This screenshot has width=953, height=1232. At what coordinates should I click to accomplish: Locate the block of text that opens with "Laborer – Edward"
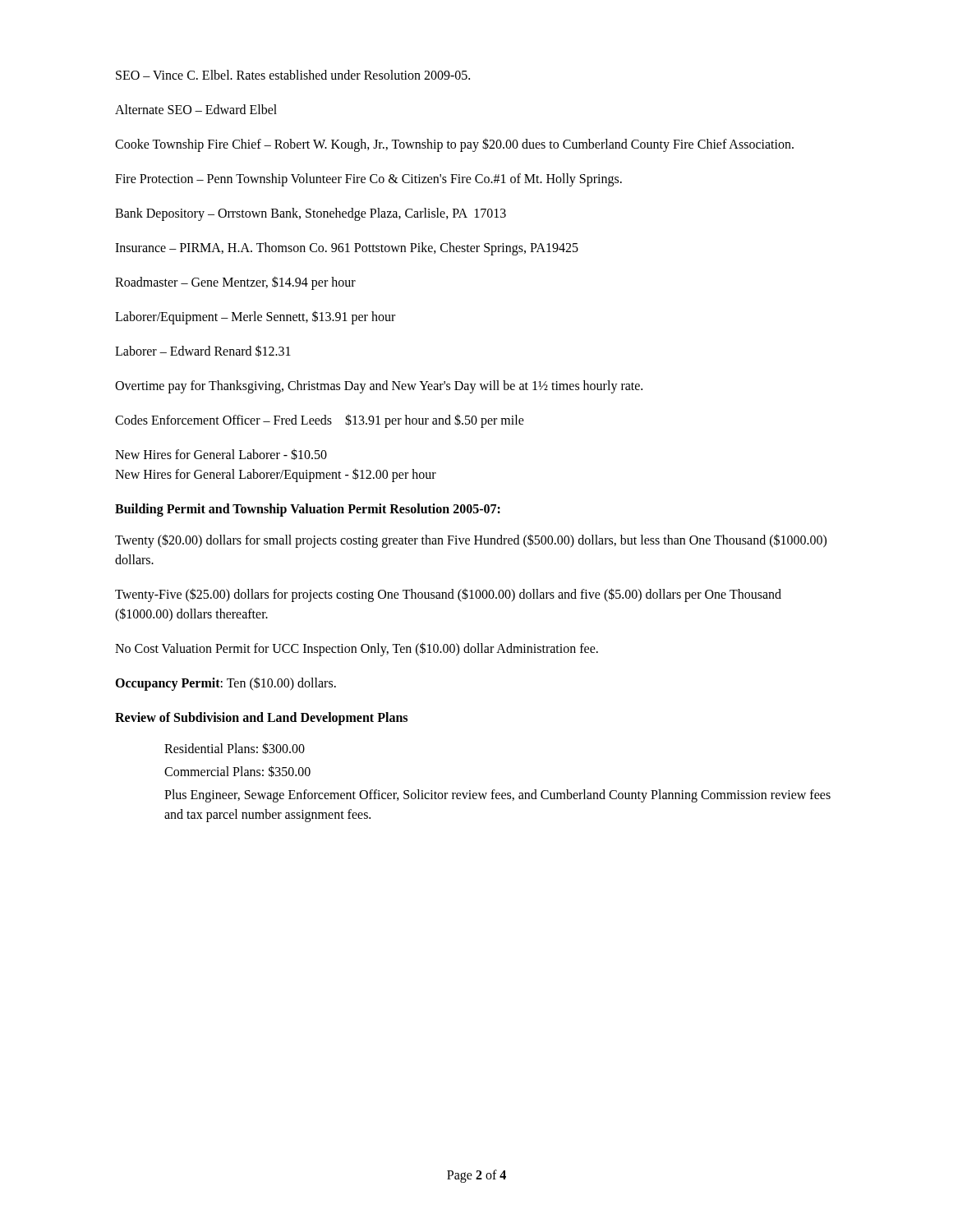pyautogui.click(x=203, y=351)
